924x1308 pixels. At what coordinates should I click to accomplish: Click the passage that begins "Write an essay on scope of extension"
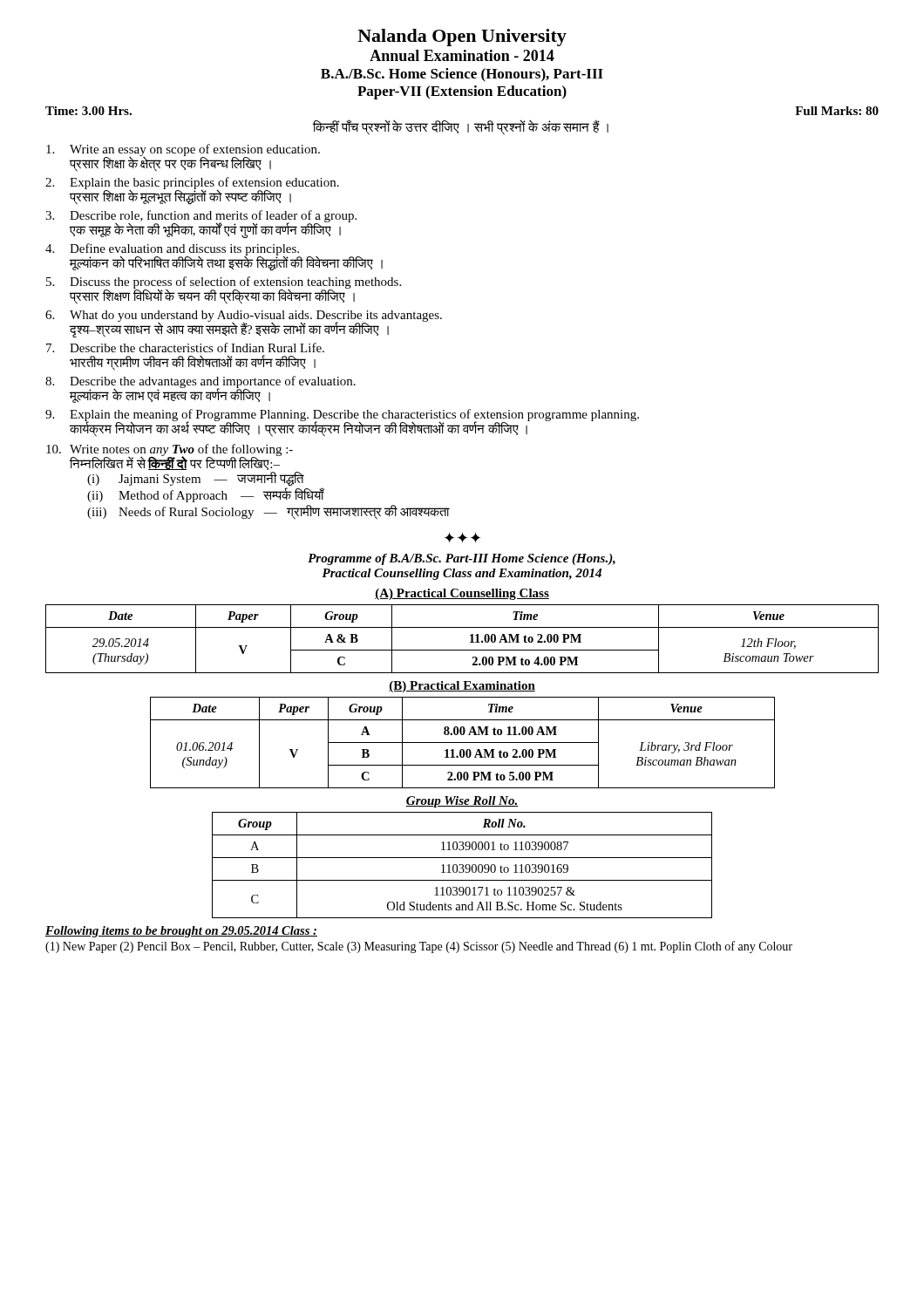pyautogui.click(x=183, y=158)
